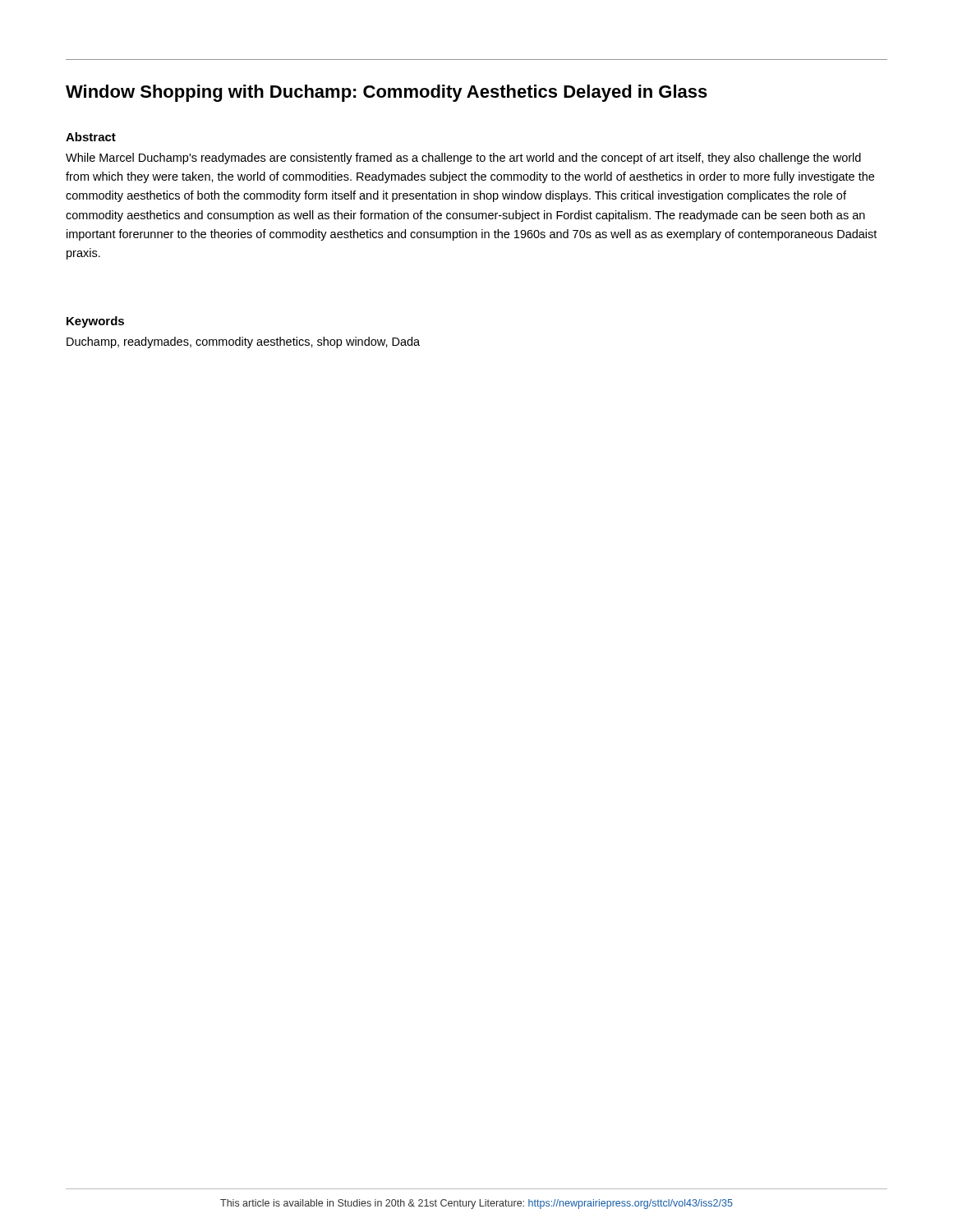Click on the passage starting "Window Shopping with Duchamp: Commodity Aesthetics"

click(x=476, y=85)
